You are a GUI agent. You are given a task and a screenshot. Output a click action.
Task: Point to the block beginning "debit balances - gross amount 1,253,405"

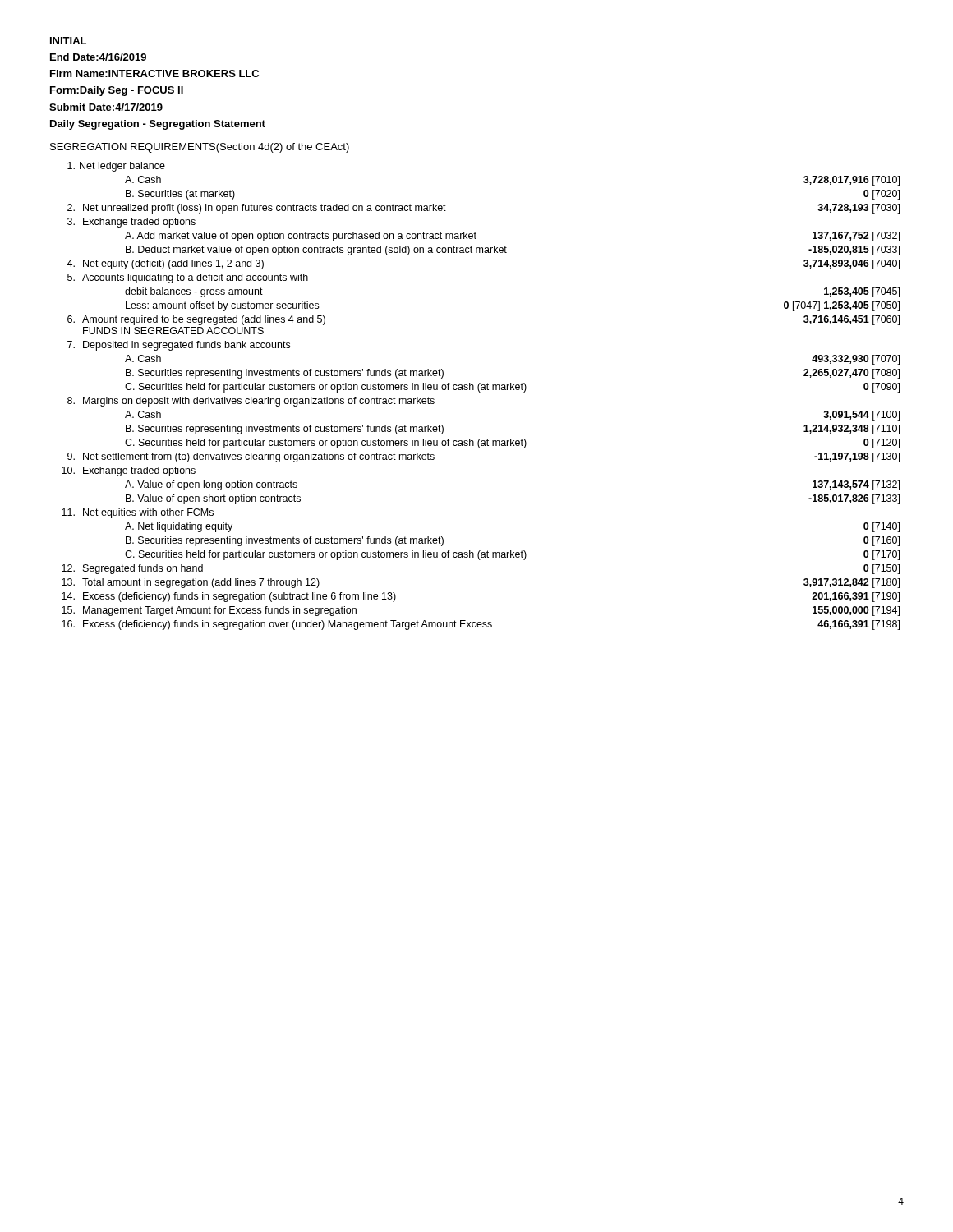[x=185, y=292]
